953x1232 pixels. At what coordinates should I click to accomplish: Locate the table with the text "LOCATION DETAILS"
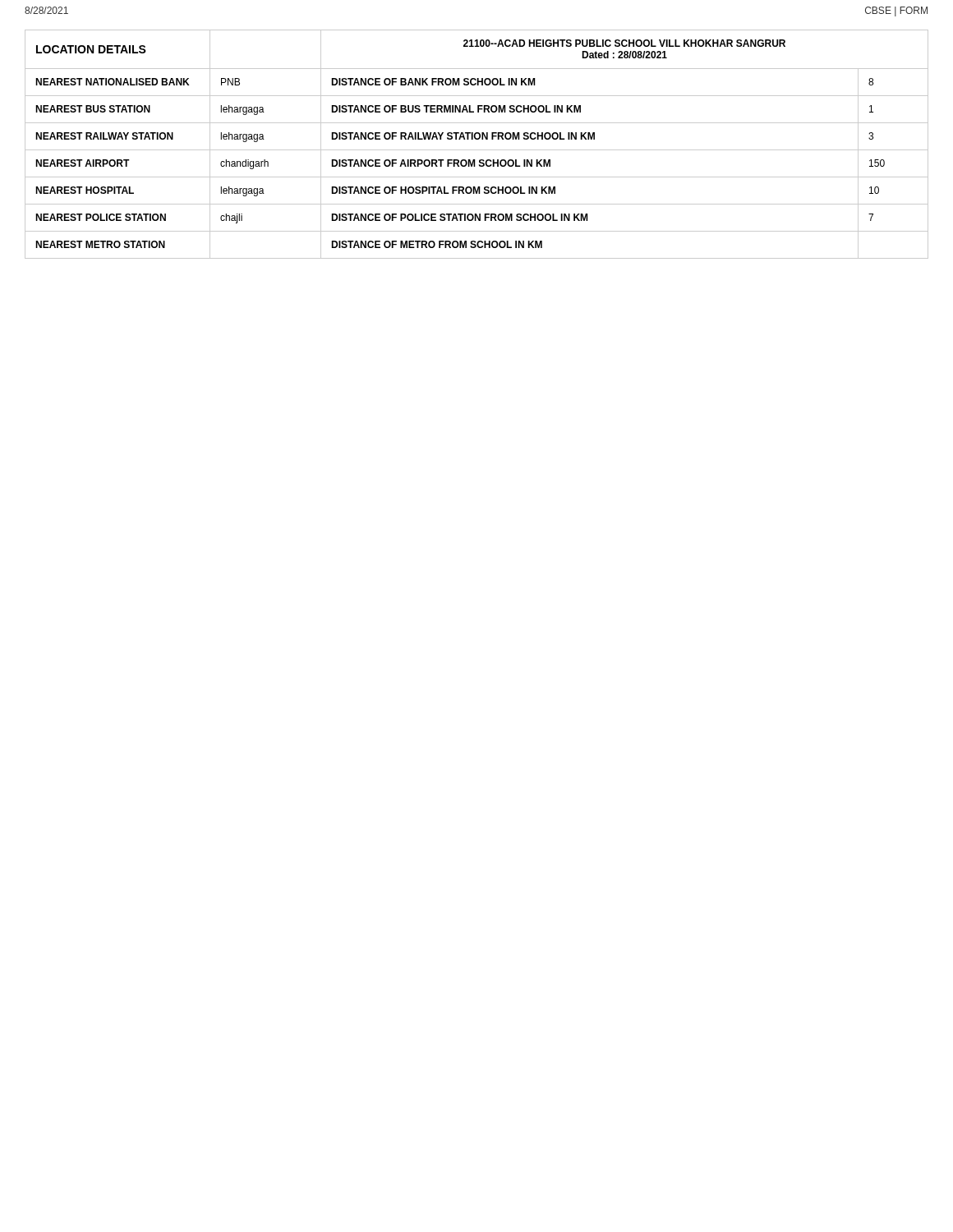point(476,144)
